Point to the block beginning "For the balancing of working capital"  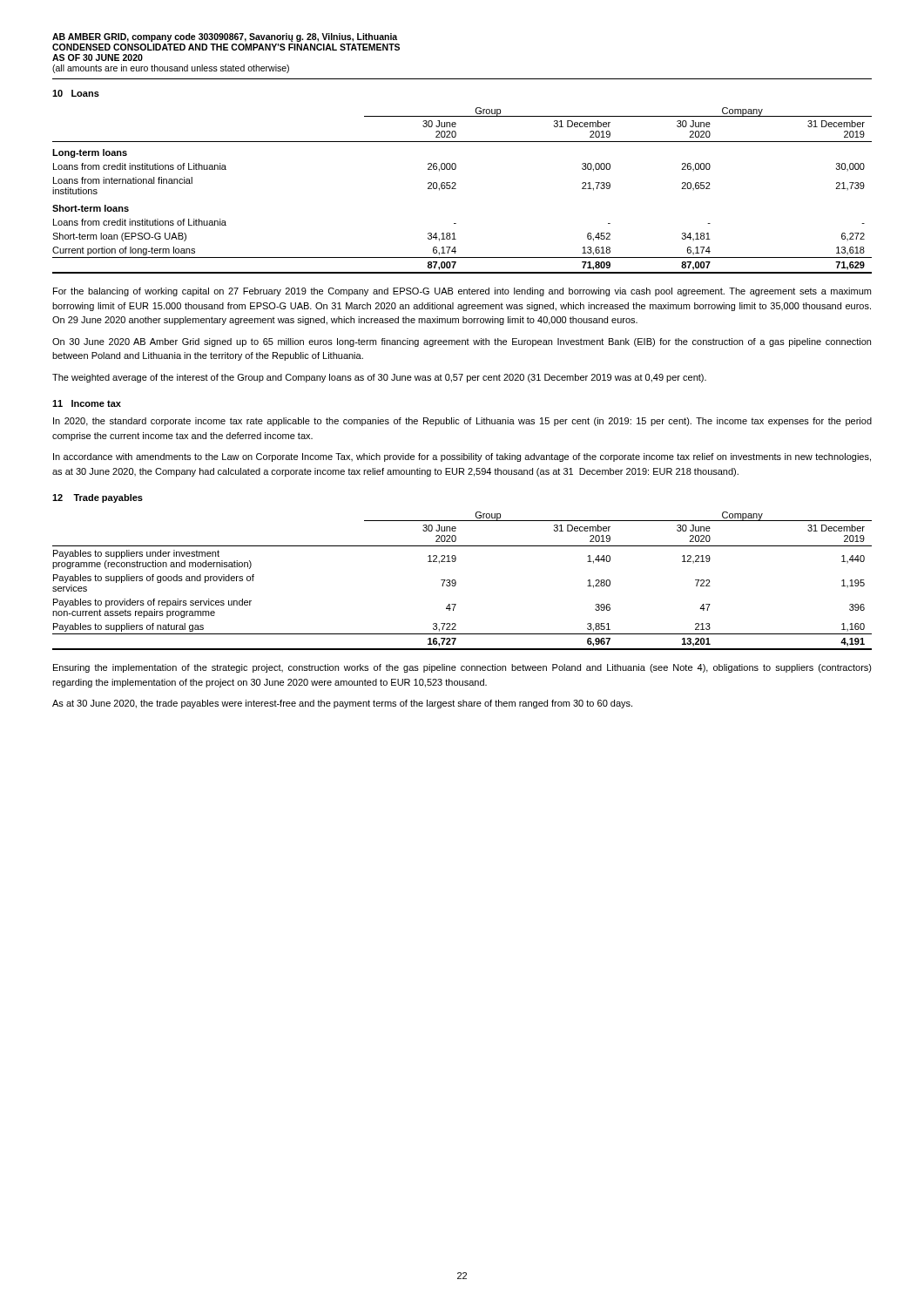462,305
